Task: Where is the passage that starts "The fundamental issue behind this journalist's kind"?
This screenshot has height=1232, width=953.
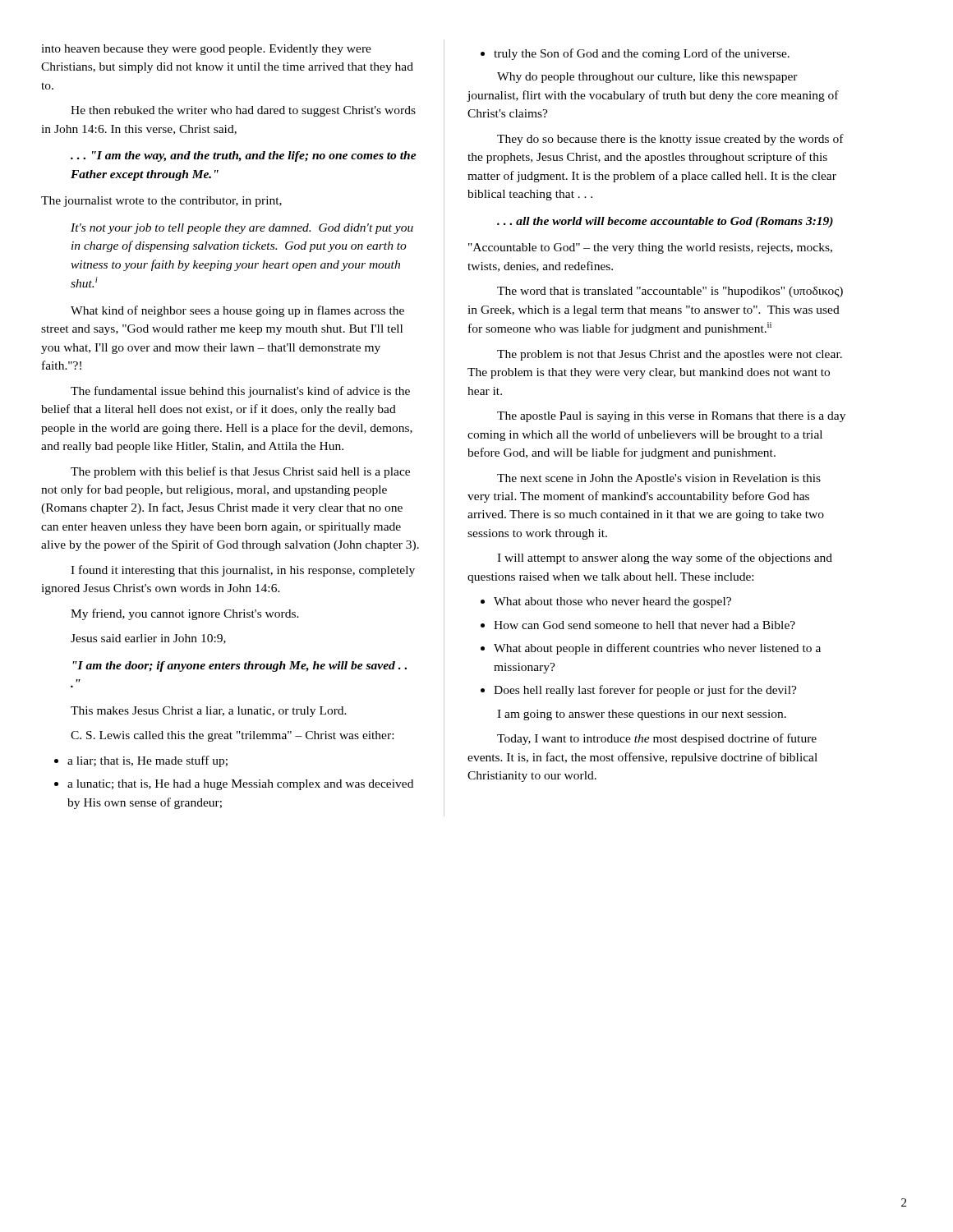Action: [231, 419]
